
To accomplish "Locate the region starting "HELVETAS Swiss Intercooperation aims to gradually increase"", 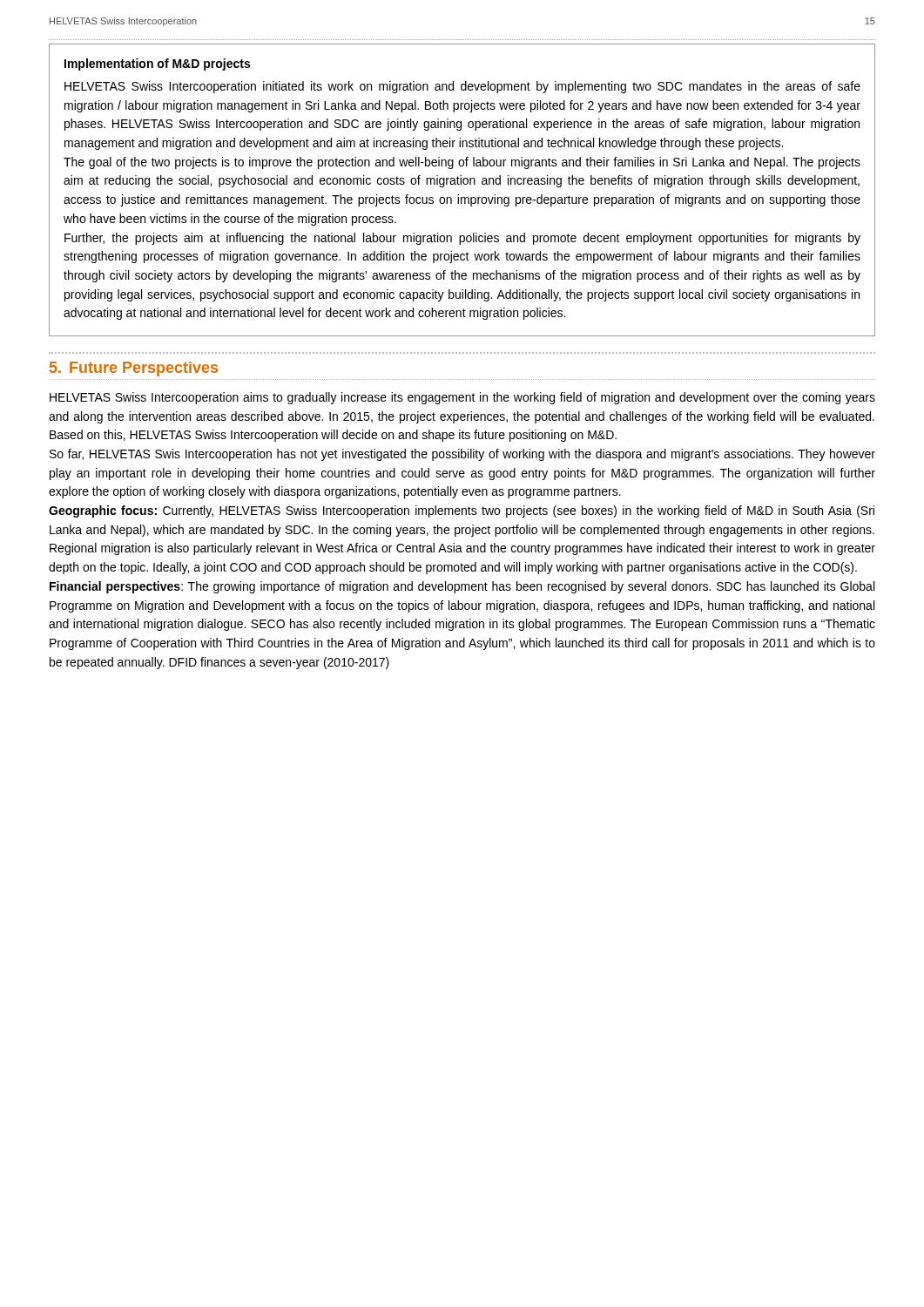I will (462, 417).
